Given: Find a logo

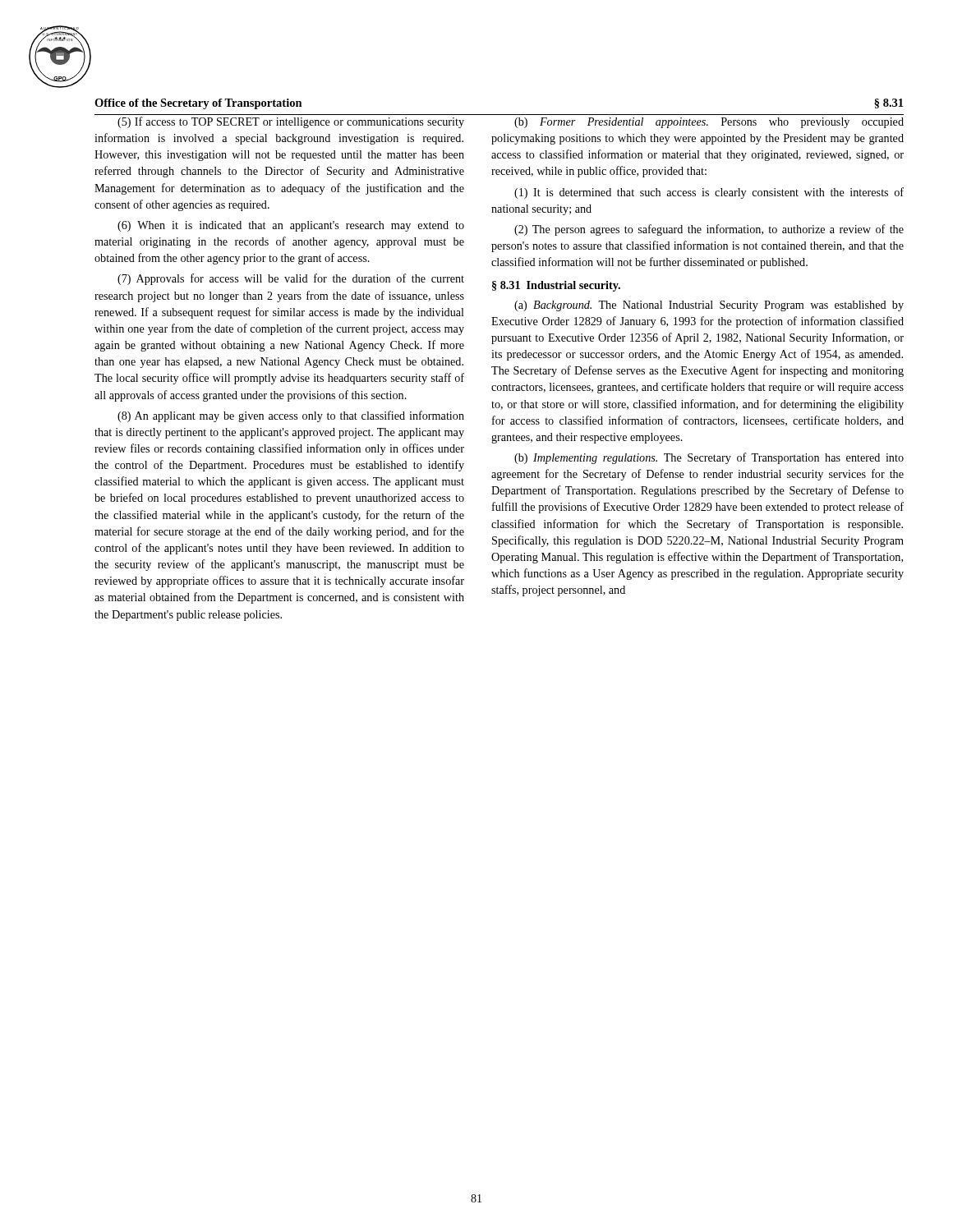Looking at the screenshot, I should tap(60, 57).
